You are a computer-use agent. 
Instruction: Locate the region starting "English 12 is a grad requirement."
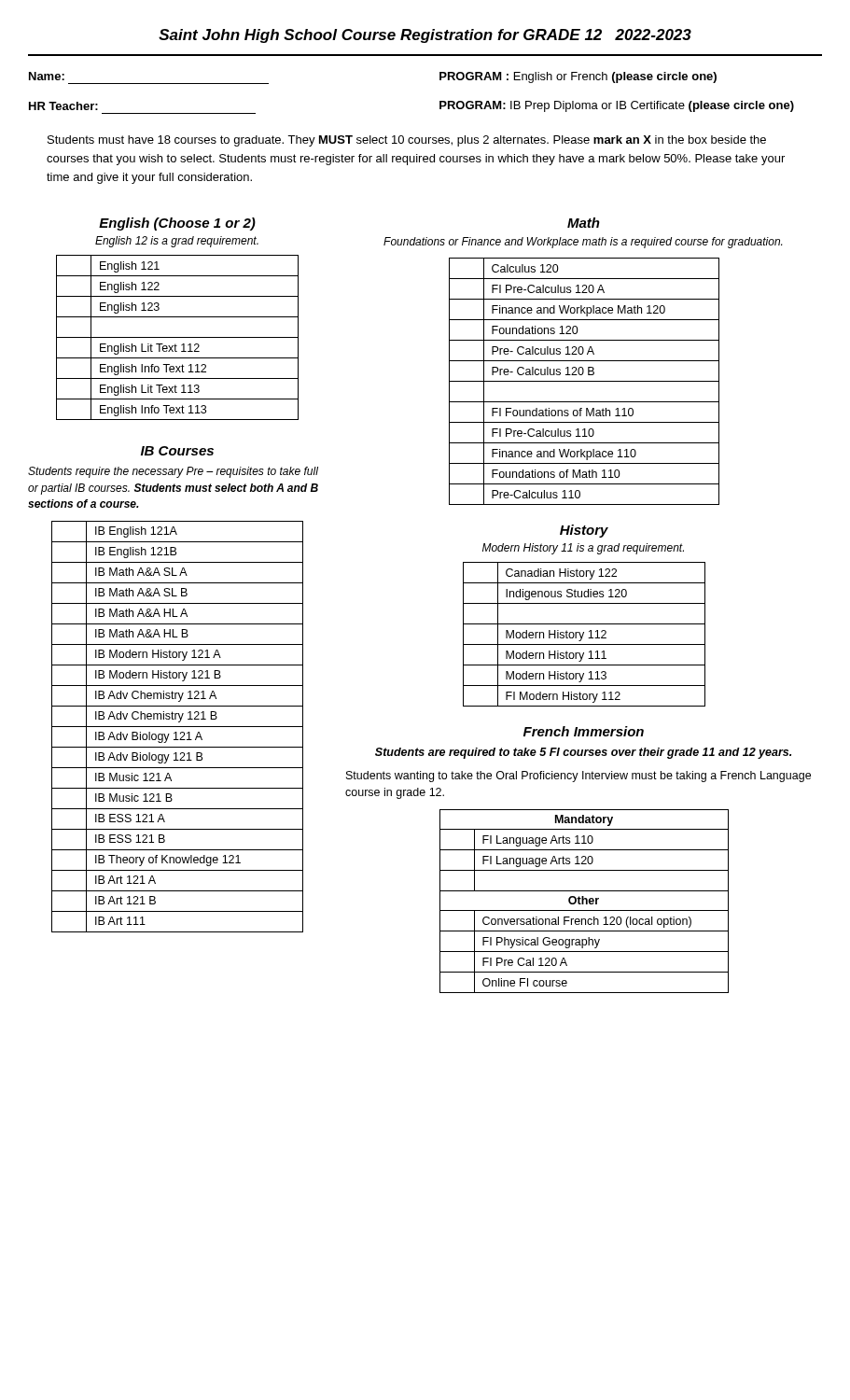[177, 241]
